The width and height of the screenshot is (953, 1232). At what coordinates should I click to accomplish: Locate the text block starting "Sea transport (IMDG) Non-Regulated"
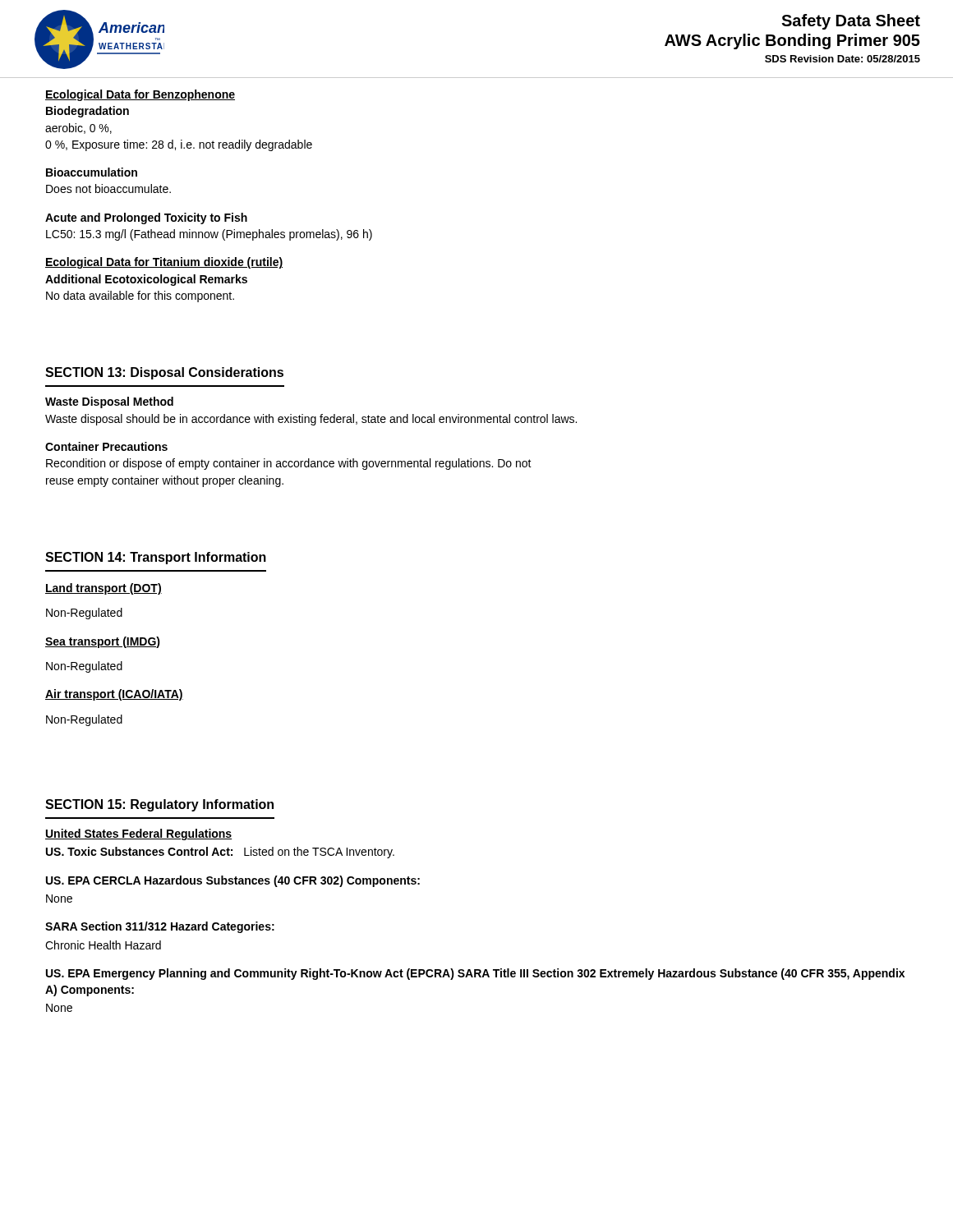tap(103, 642)
